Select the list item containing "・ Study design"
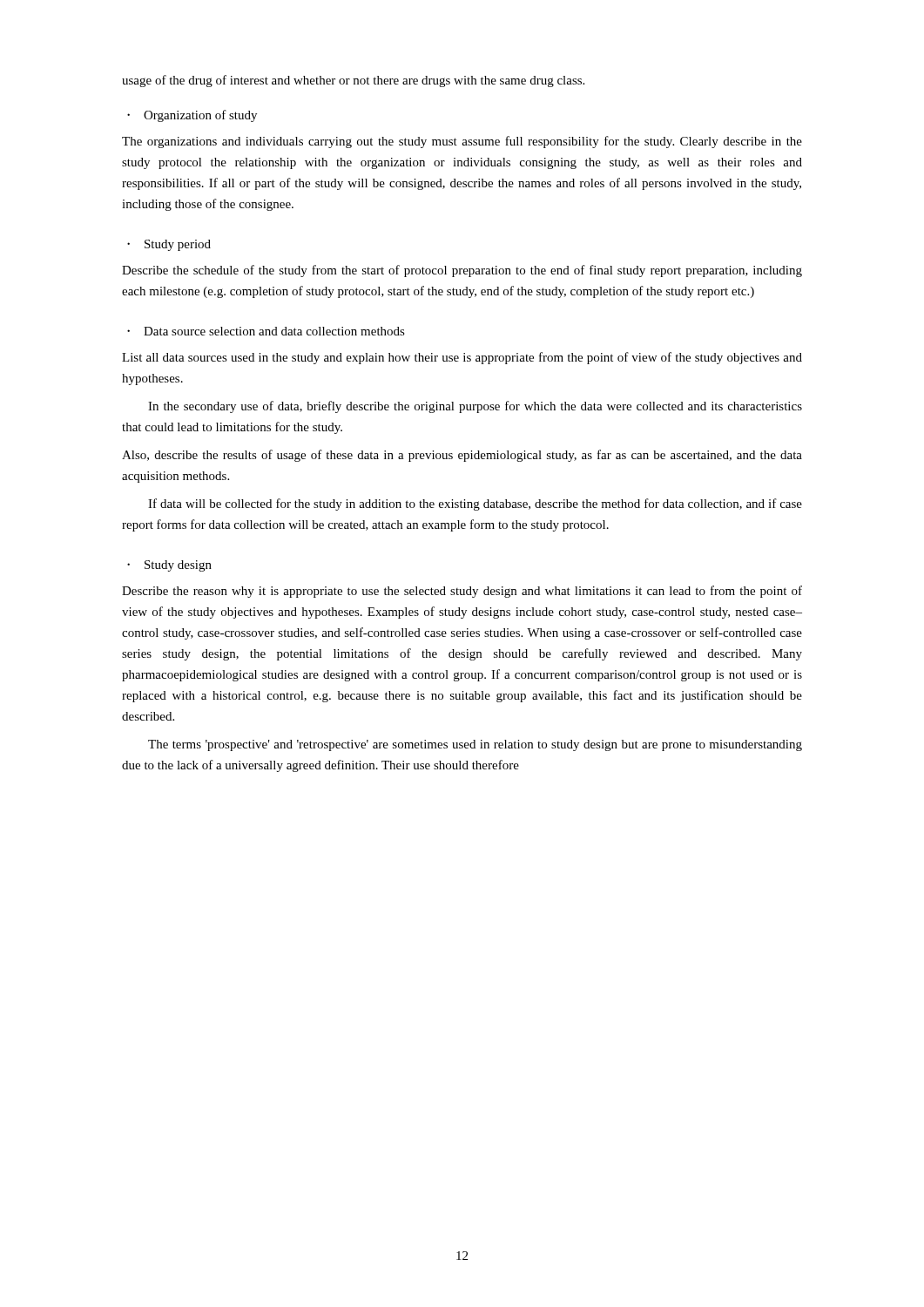 pyautogui.click(x=167, y=565)
